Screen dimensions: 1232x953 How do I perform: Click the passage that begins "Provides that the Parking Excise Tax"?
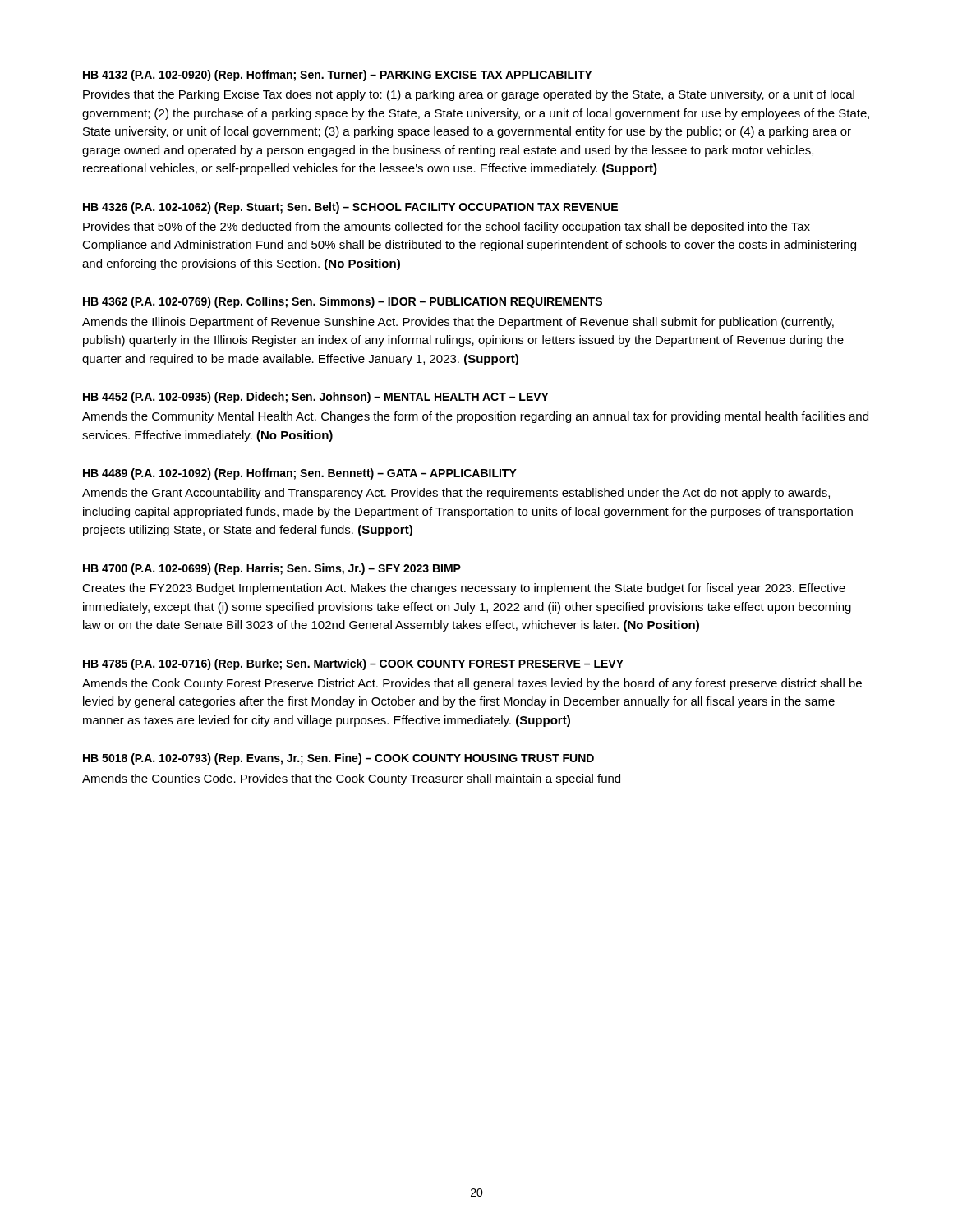coord(476,131)
